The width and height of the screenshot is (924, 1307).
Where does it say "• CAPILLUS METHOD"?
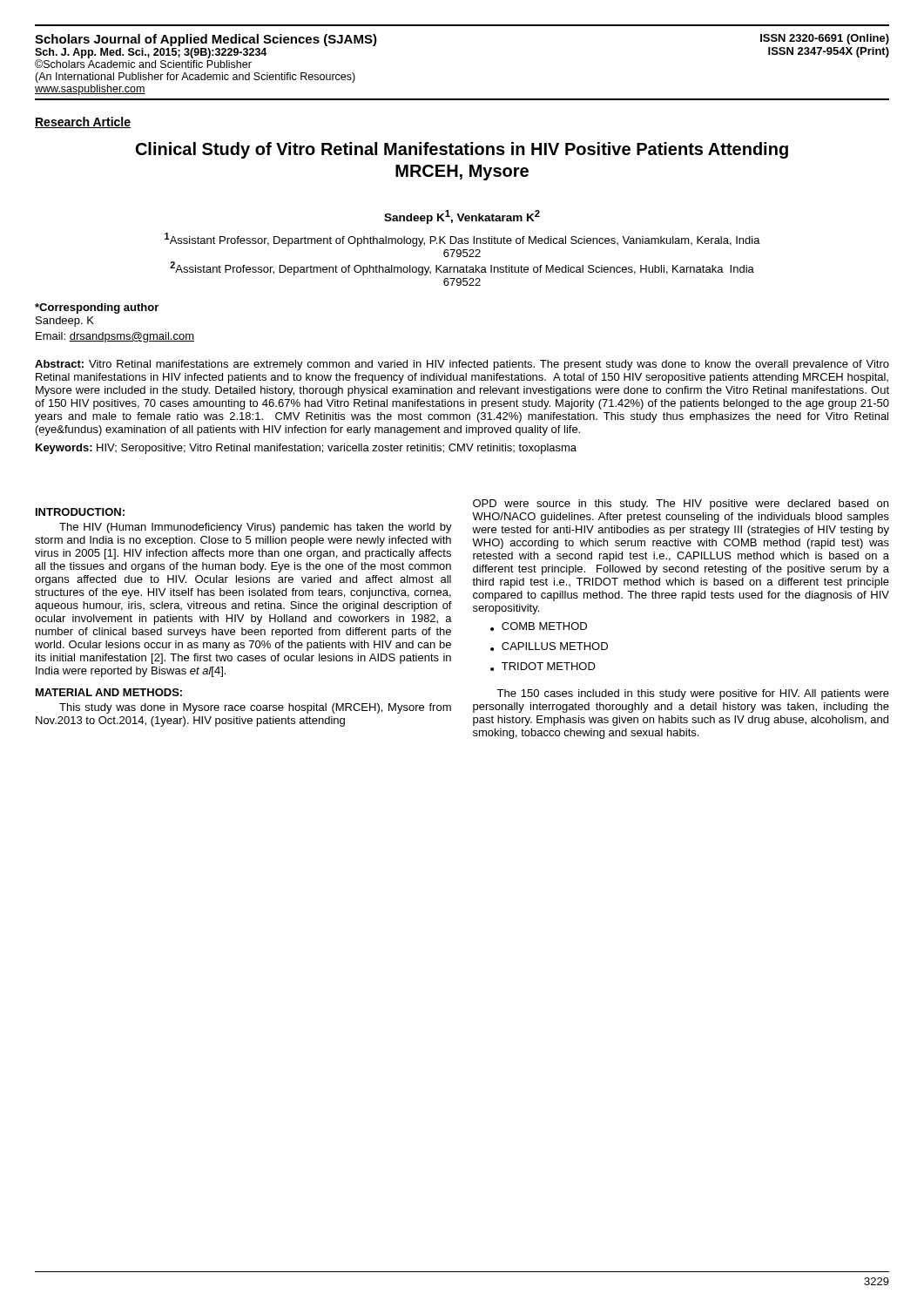pyautogui.click(x=549, y=647)
